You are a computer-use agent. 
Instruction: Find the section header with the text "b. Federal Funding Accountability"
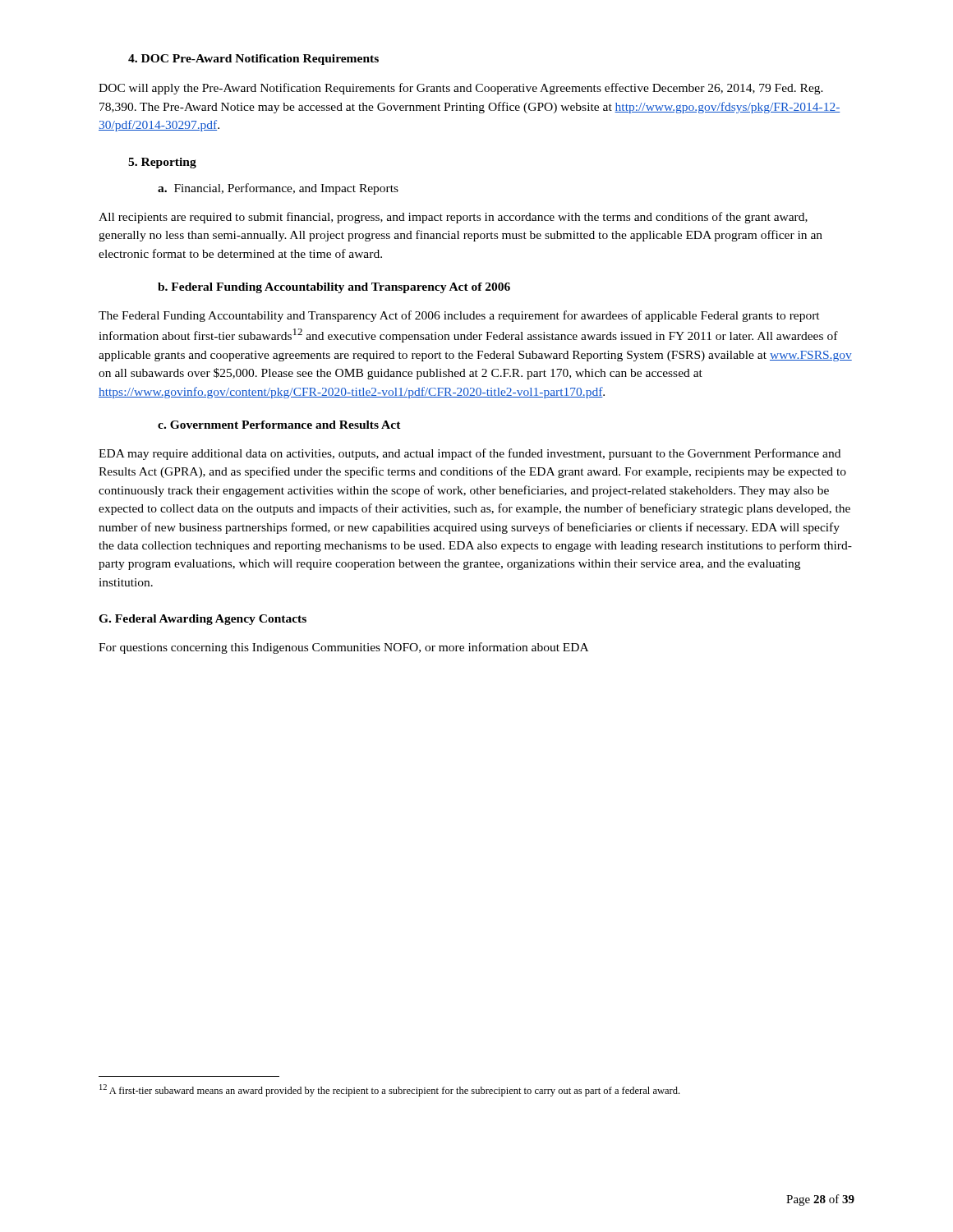pyautogui.click(x=334, y=286)
